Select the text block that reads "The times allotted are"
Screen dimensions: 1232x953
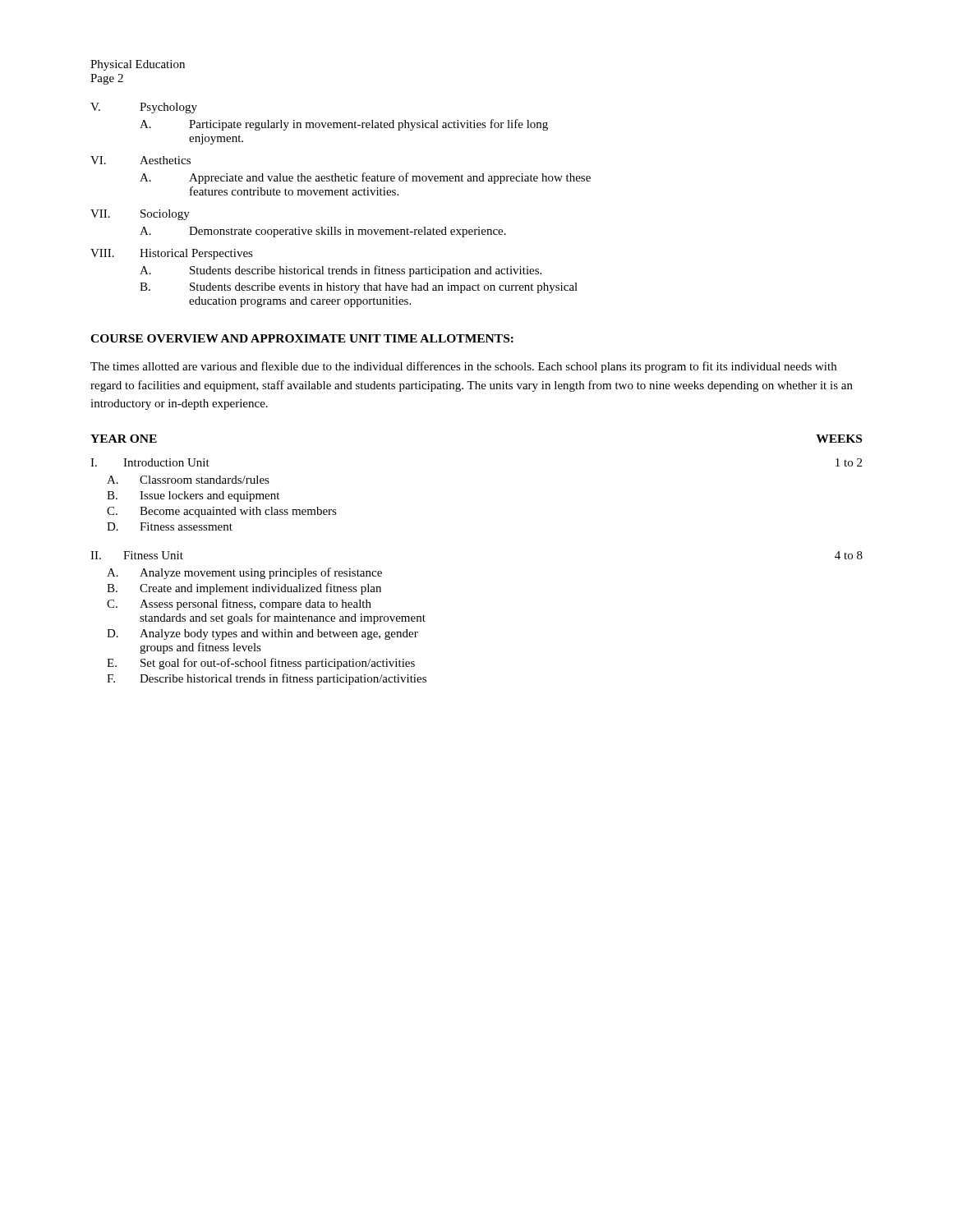(472, 385)
